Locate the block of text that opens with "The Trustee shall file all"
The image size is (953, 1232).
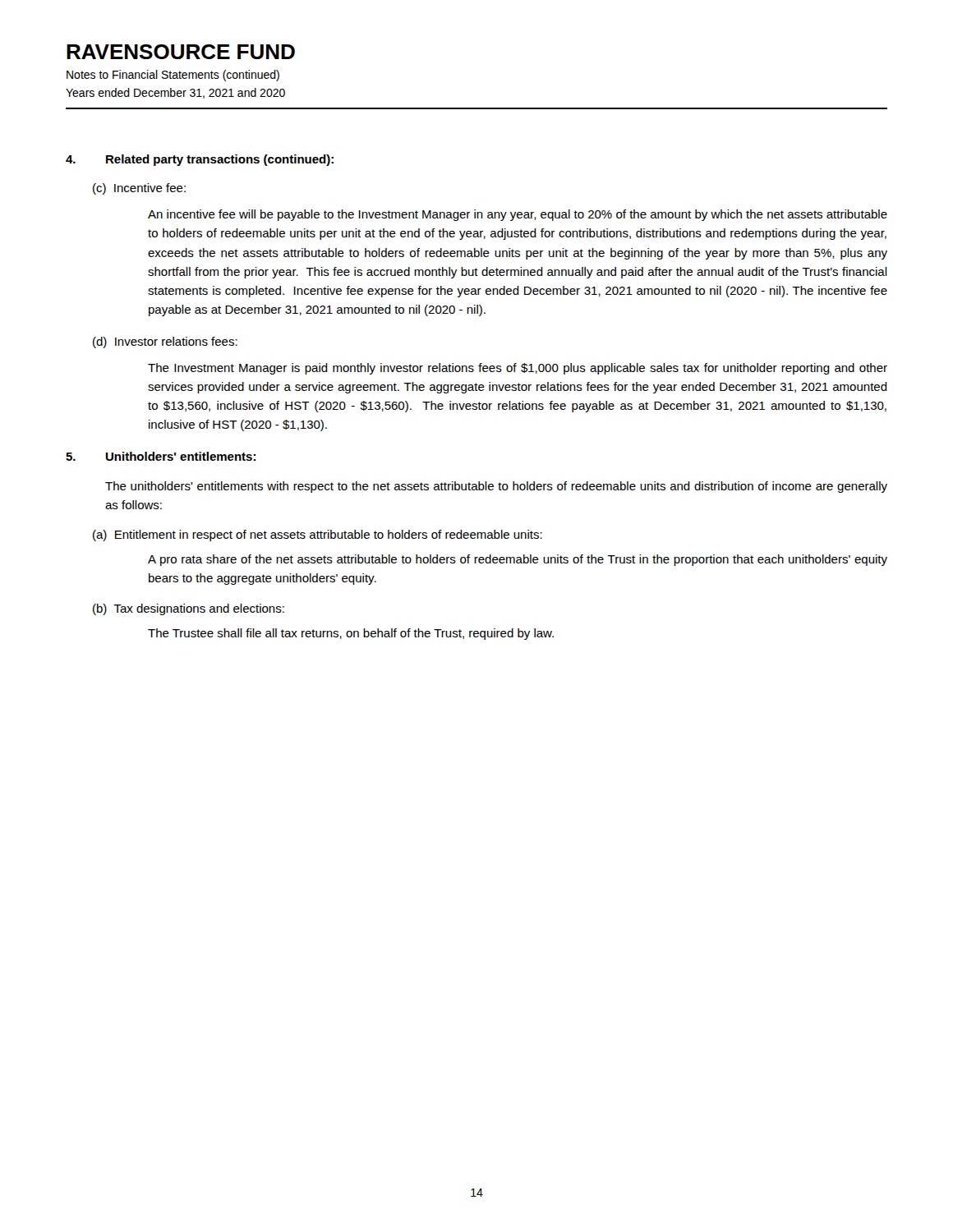pos(351,632)
